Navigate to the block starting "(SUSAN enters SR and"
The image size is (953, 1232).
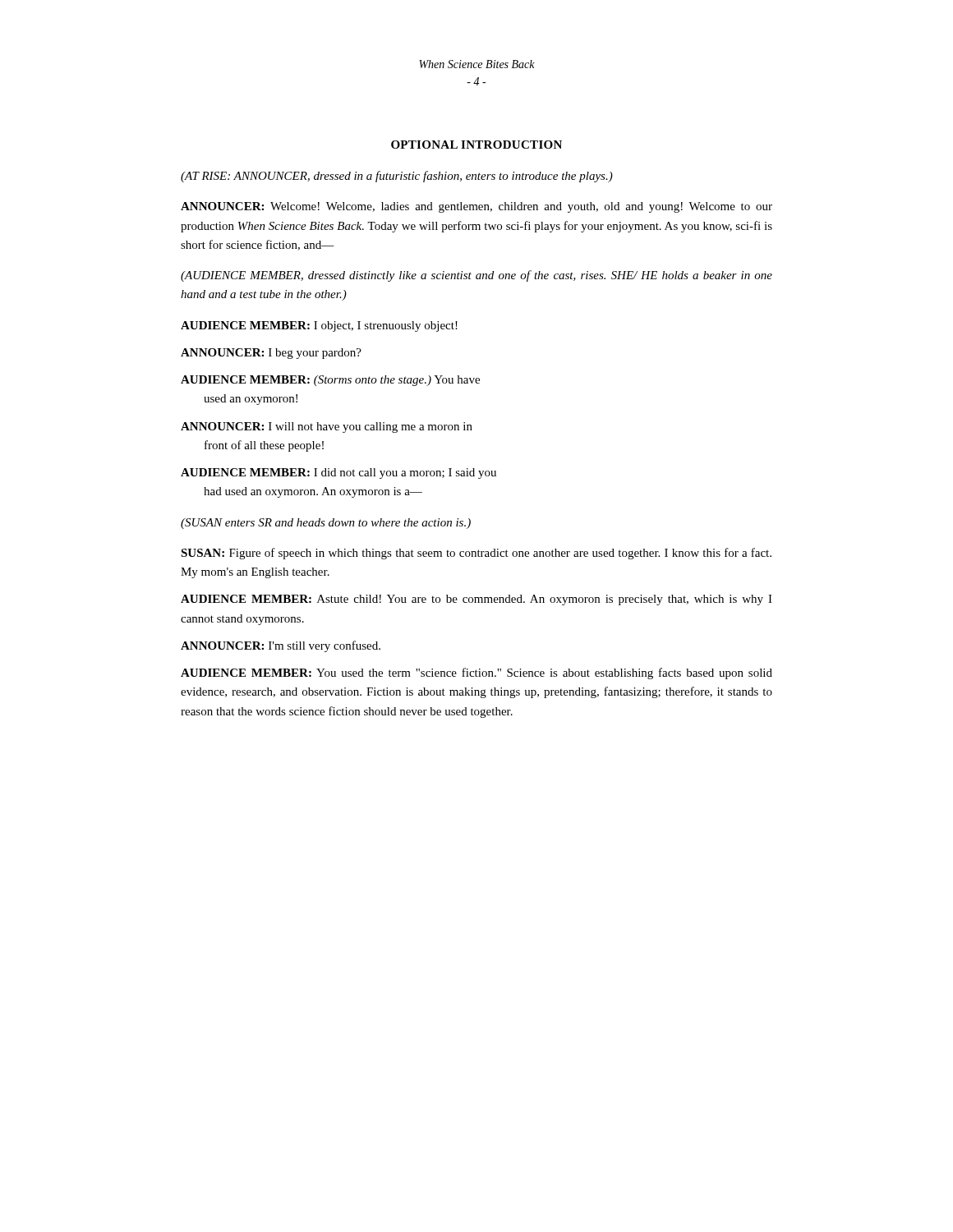click(x=326, y=522)
